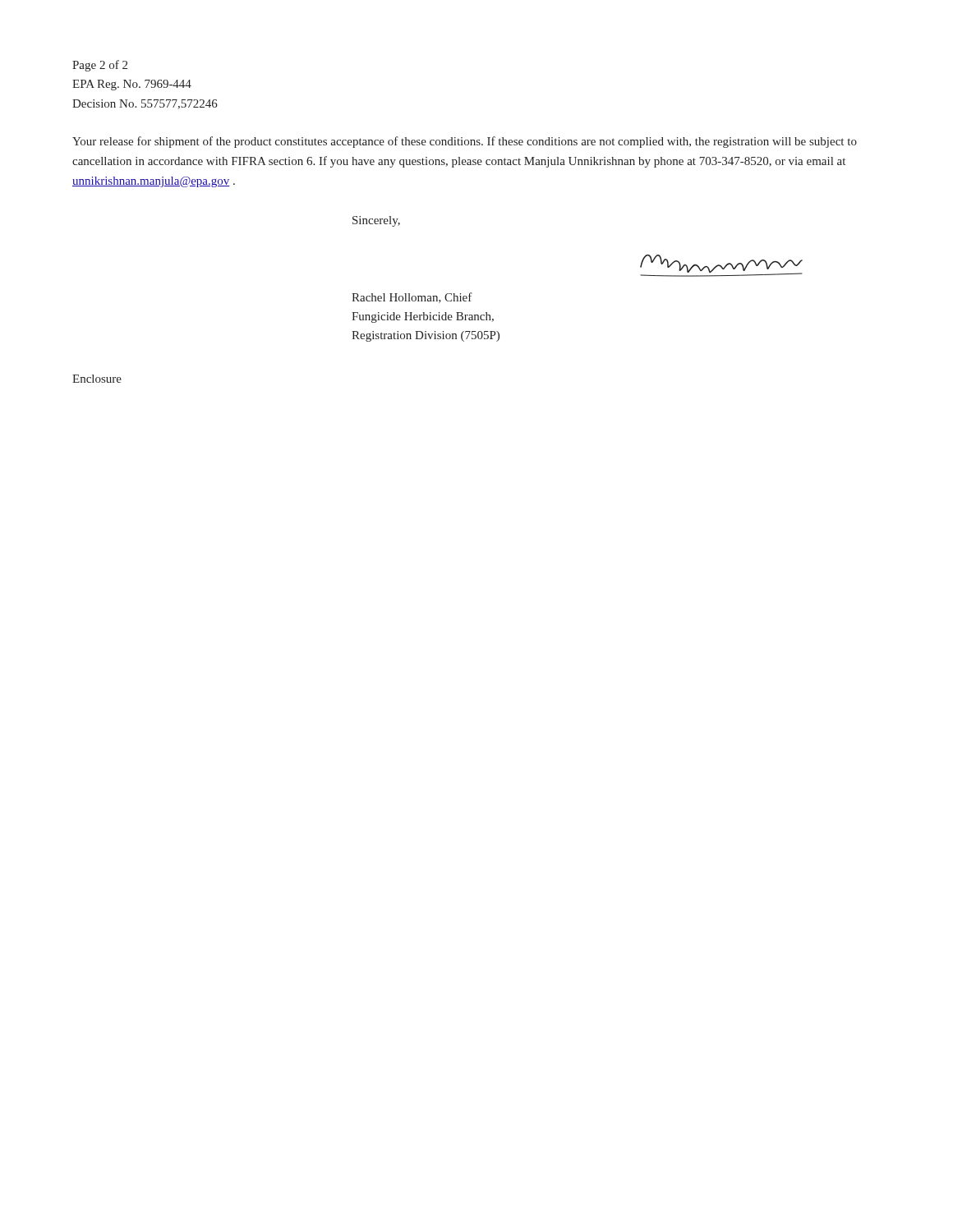The image size is (953, 1232).
Task: Click on the block starting "Your release for"
Action: click(x=465, y=161)
